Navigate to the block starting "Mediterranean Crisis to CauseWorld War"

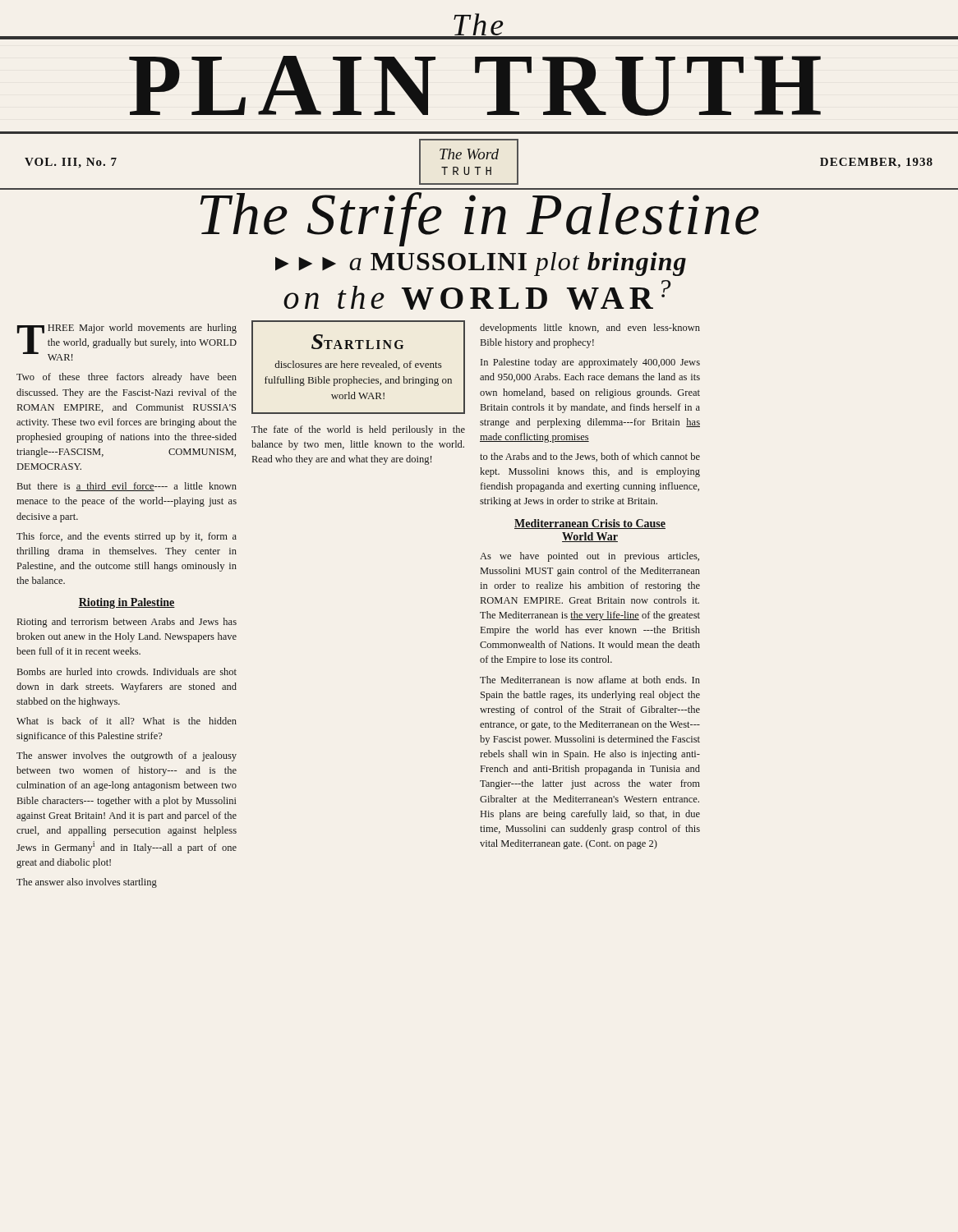[x=590, y=530]
